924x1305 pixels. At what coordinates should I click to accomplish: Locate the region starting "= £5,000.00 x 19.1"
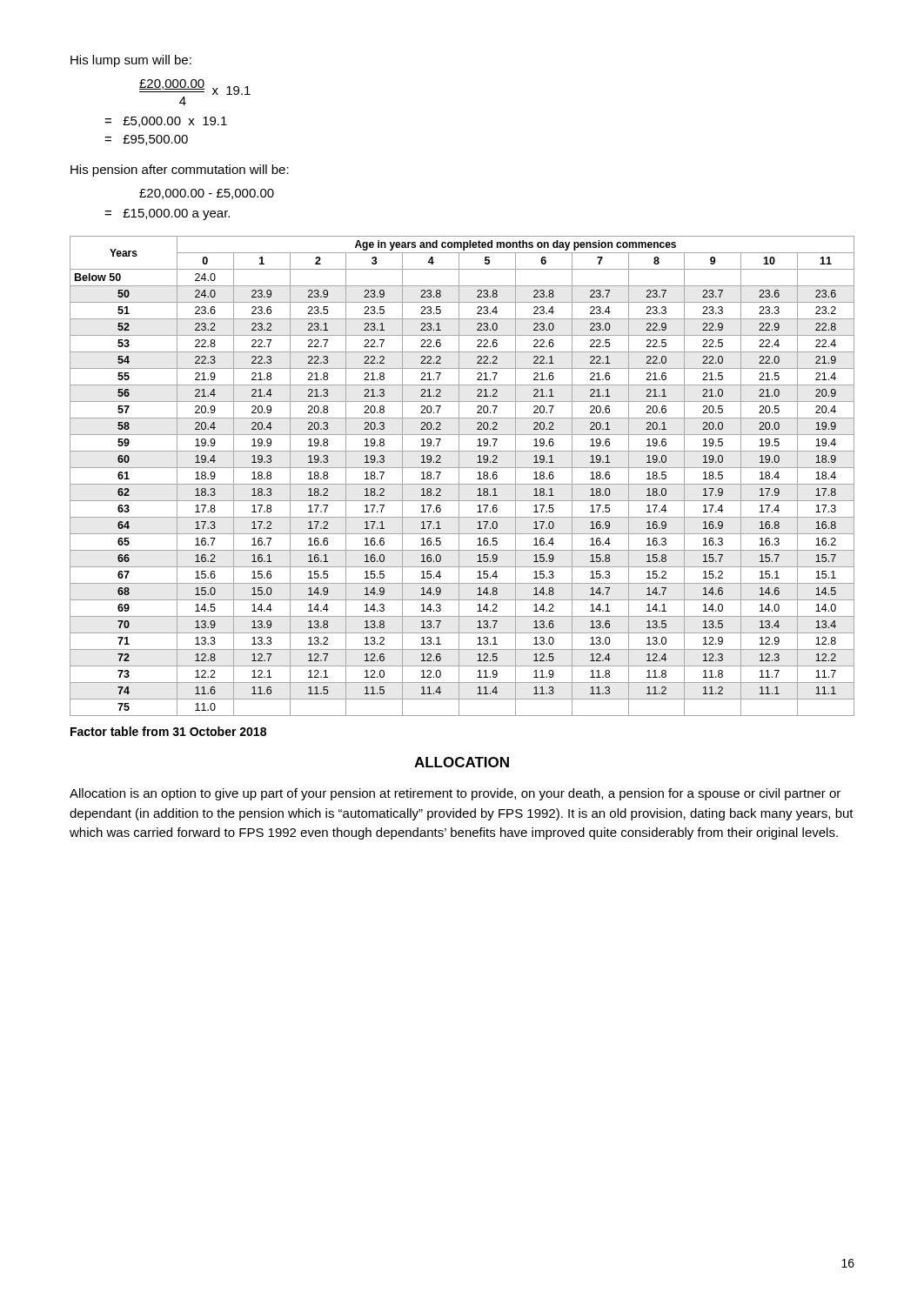166,121
